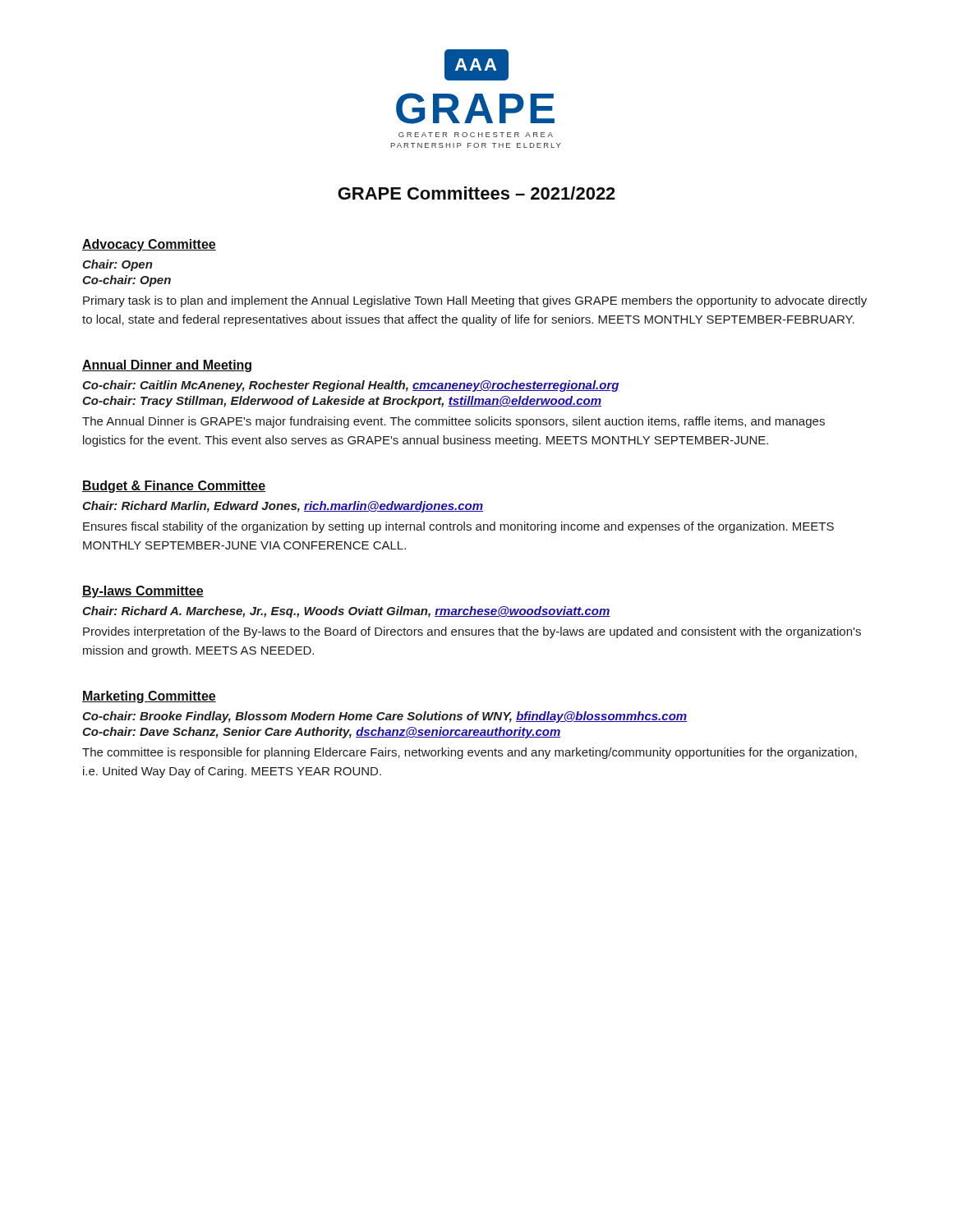Screen dimensions: 1232x953
Task: Where does it say "Chair: Open"?
Action: point(117,264)
